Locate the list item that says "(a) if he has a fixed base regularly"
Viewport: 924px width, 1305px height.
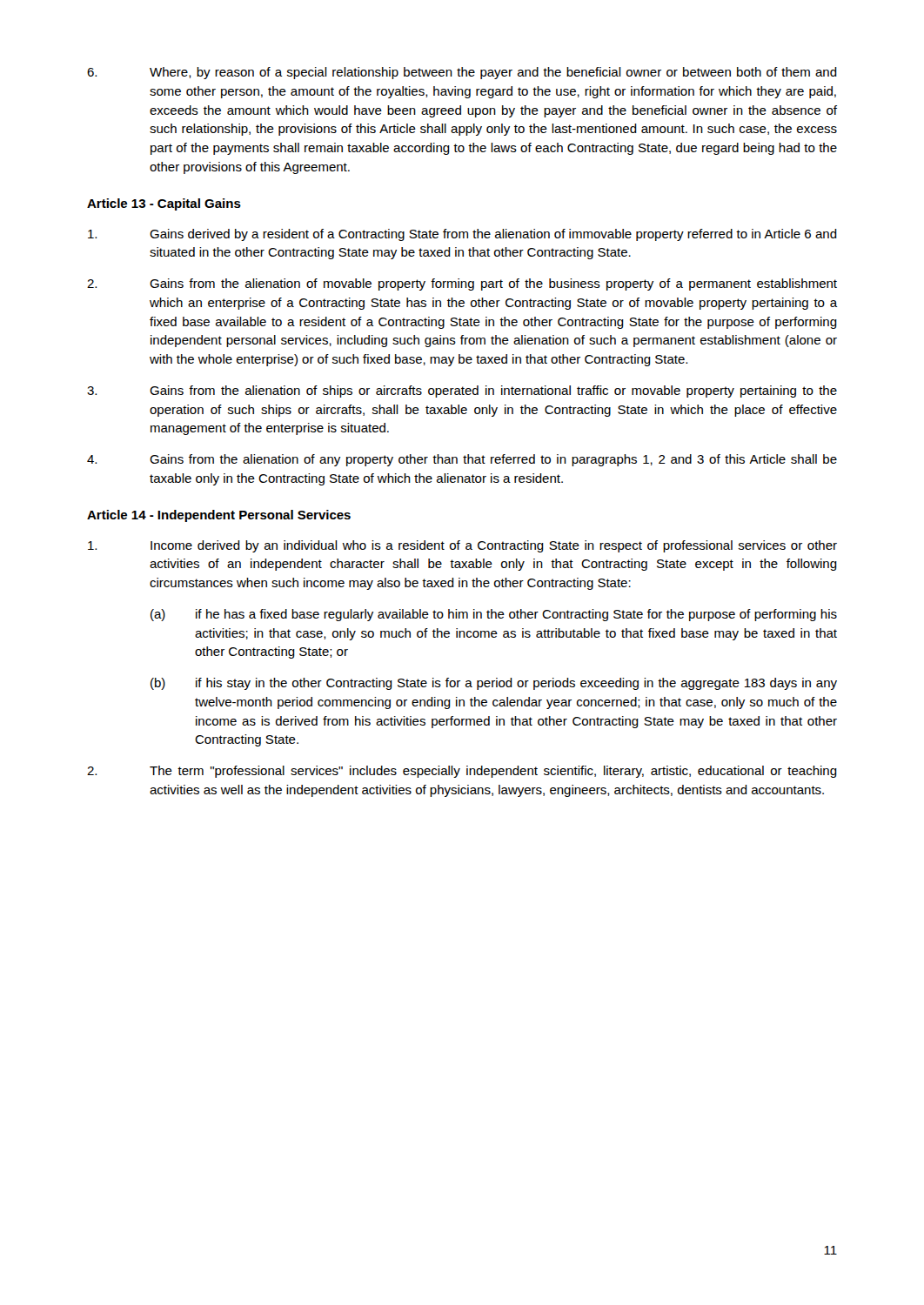point(493,633)
